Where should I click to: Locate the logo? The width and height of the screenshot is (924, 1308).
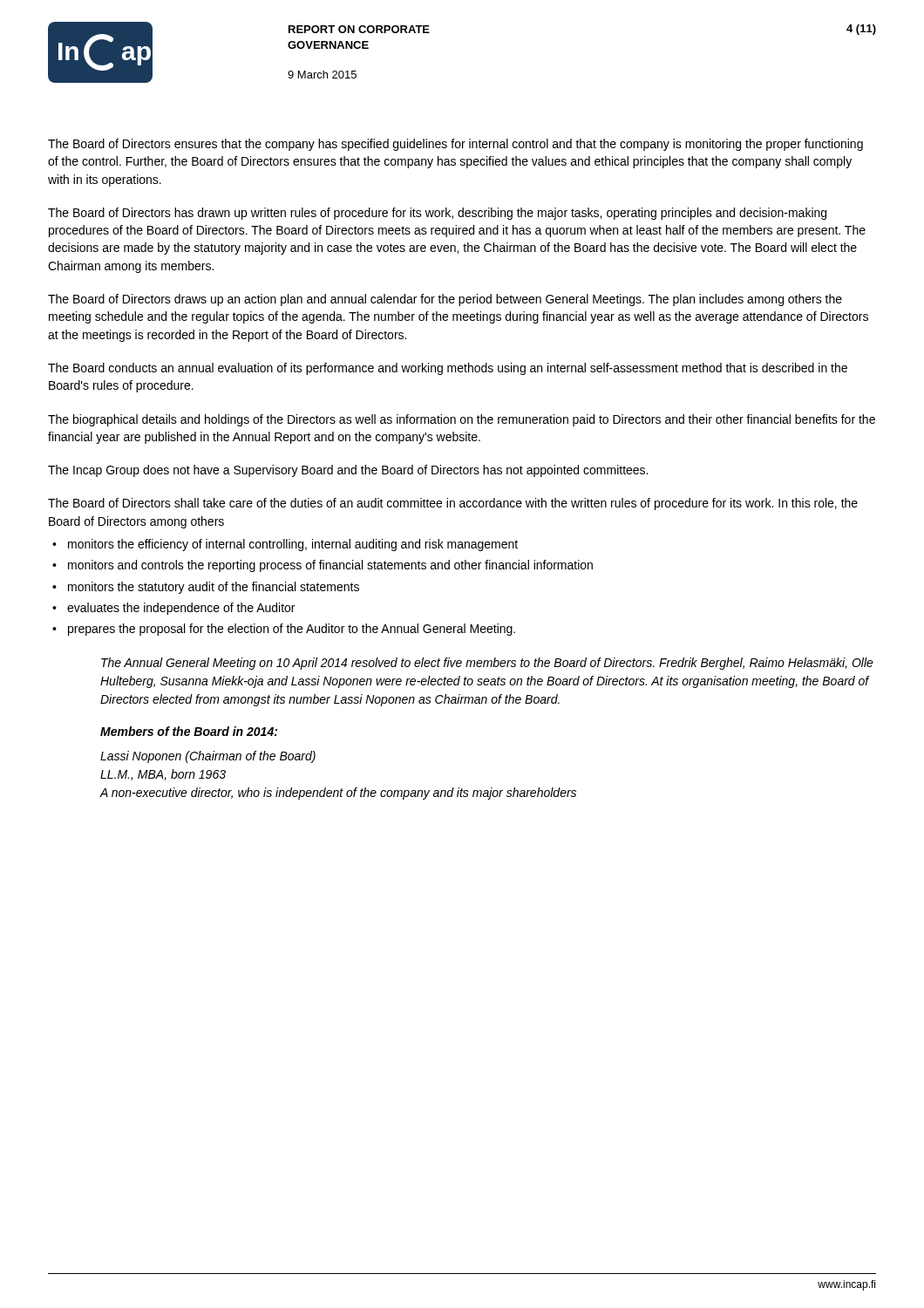pyautogui.click(x=100, y=52)
